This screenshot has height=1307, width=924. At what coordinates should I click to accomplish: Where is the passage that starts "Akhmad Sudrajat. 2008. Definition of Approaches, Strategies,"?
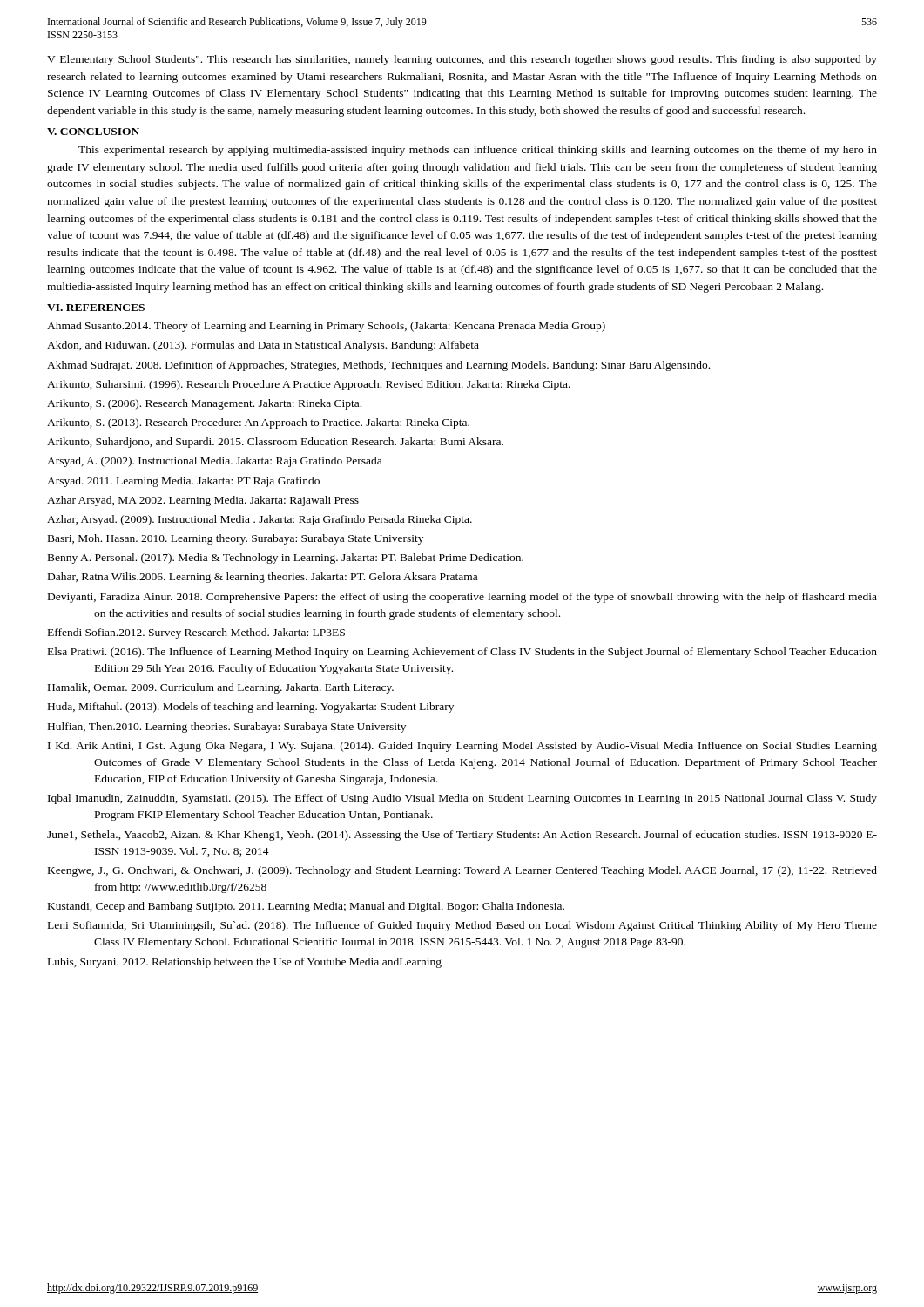click(379, 364)
